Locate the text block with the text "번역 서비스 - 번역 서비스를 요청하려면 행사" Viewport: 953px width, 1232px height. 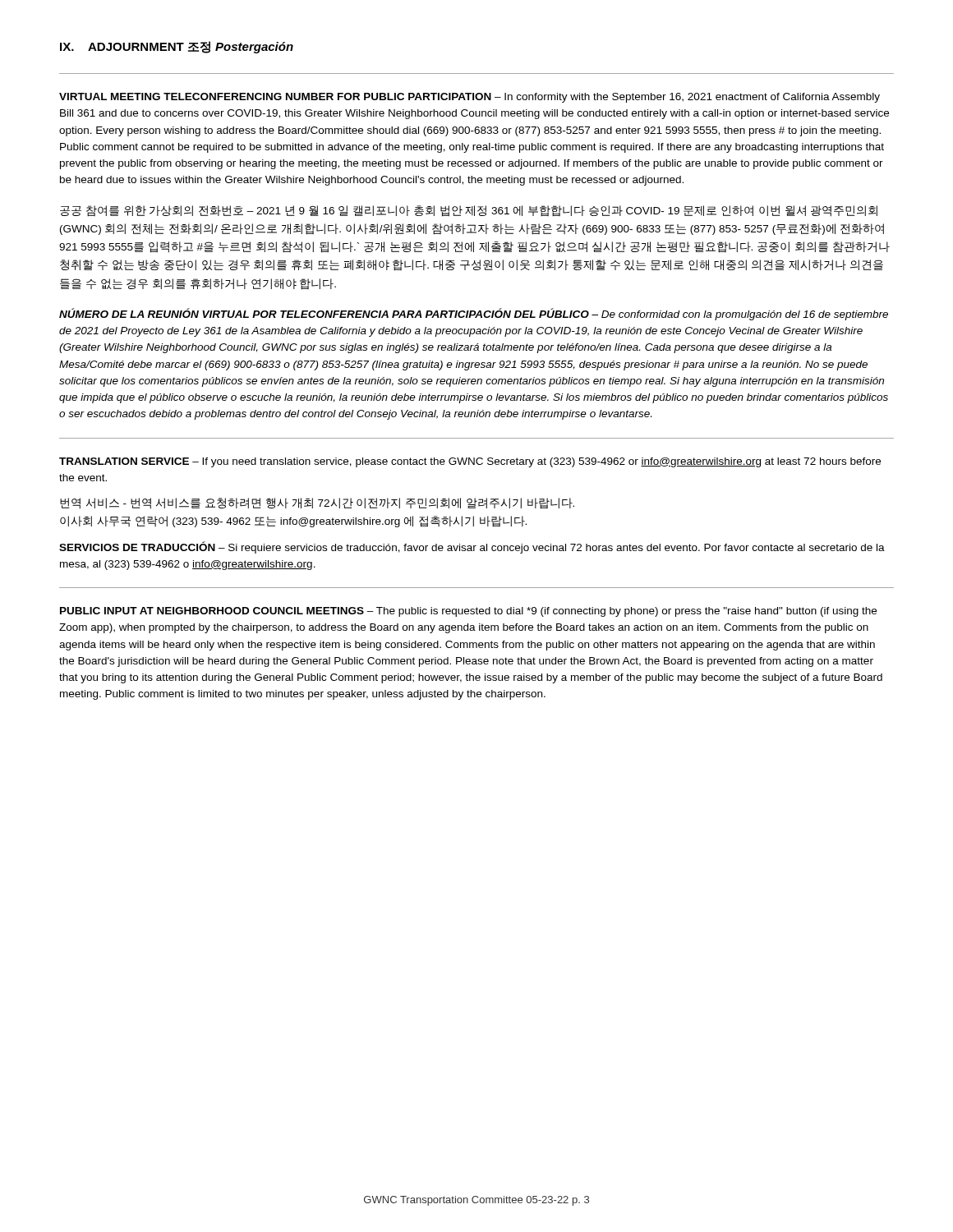click(x=317, y=512)
